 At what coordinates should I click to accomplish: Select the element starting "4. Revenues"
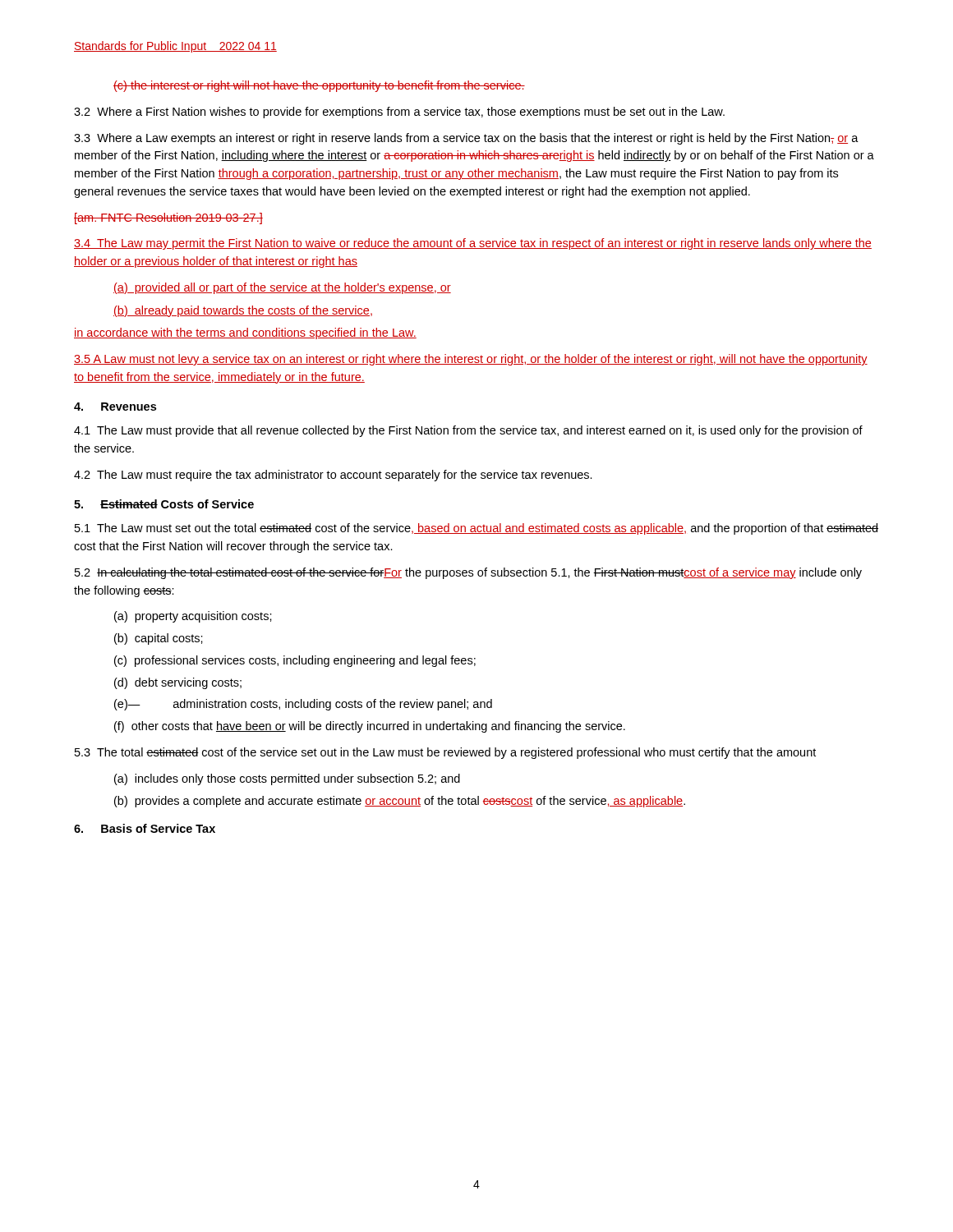click(x=115, y=406)
